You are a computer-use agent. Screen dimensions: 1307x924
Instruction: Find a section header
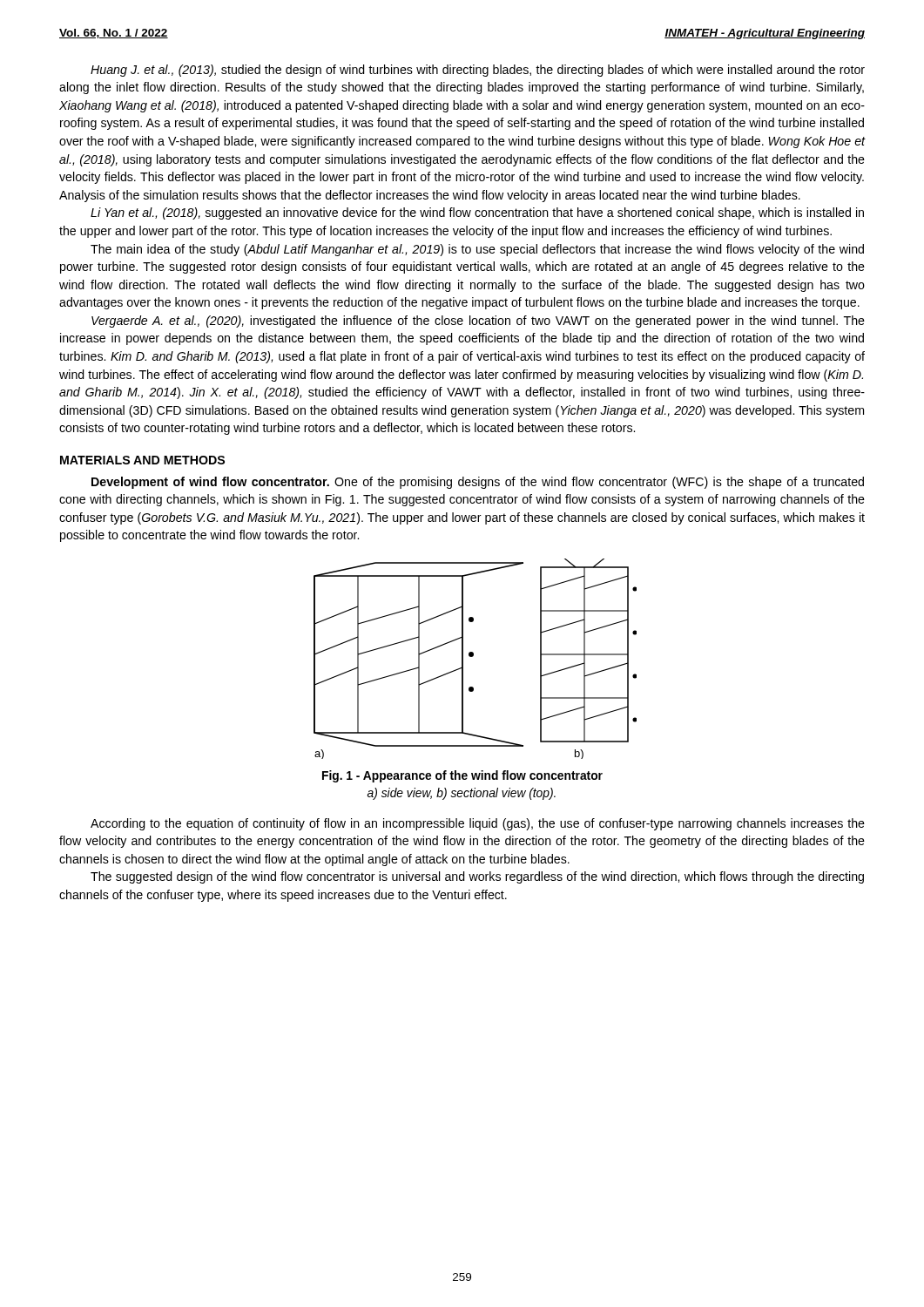click(x=142, y=460)
